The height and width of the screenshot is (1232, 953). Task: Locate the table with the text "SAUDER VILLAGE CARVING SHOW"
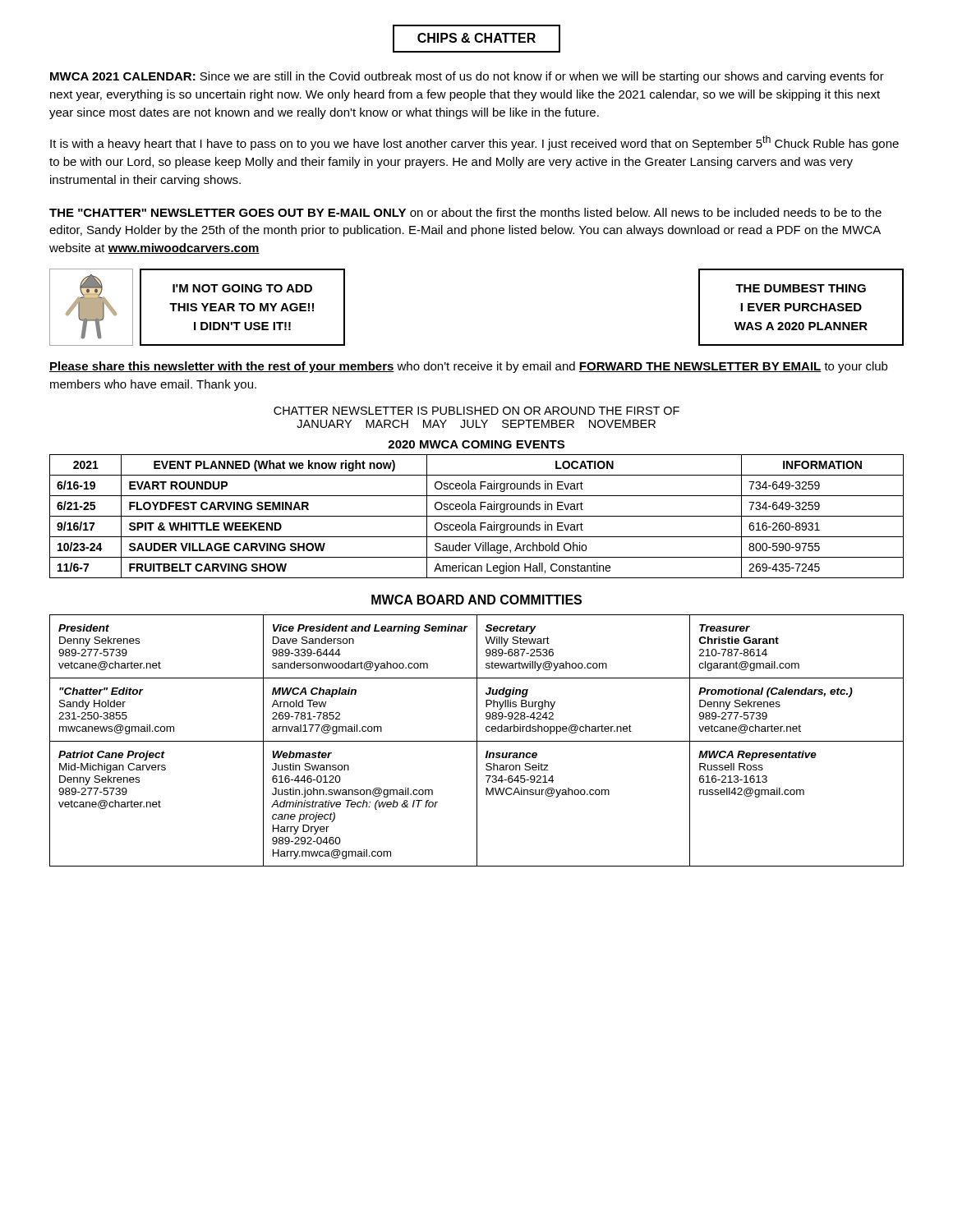476,516
